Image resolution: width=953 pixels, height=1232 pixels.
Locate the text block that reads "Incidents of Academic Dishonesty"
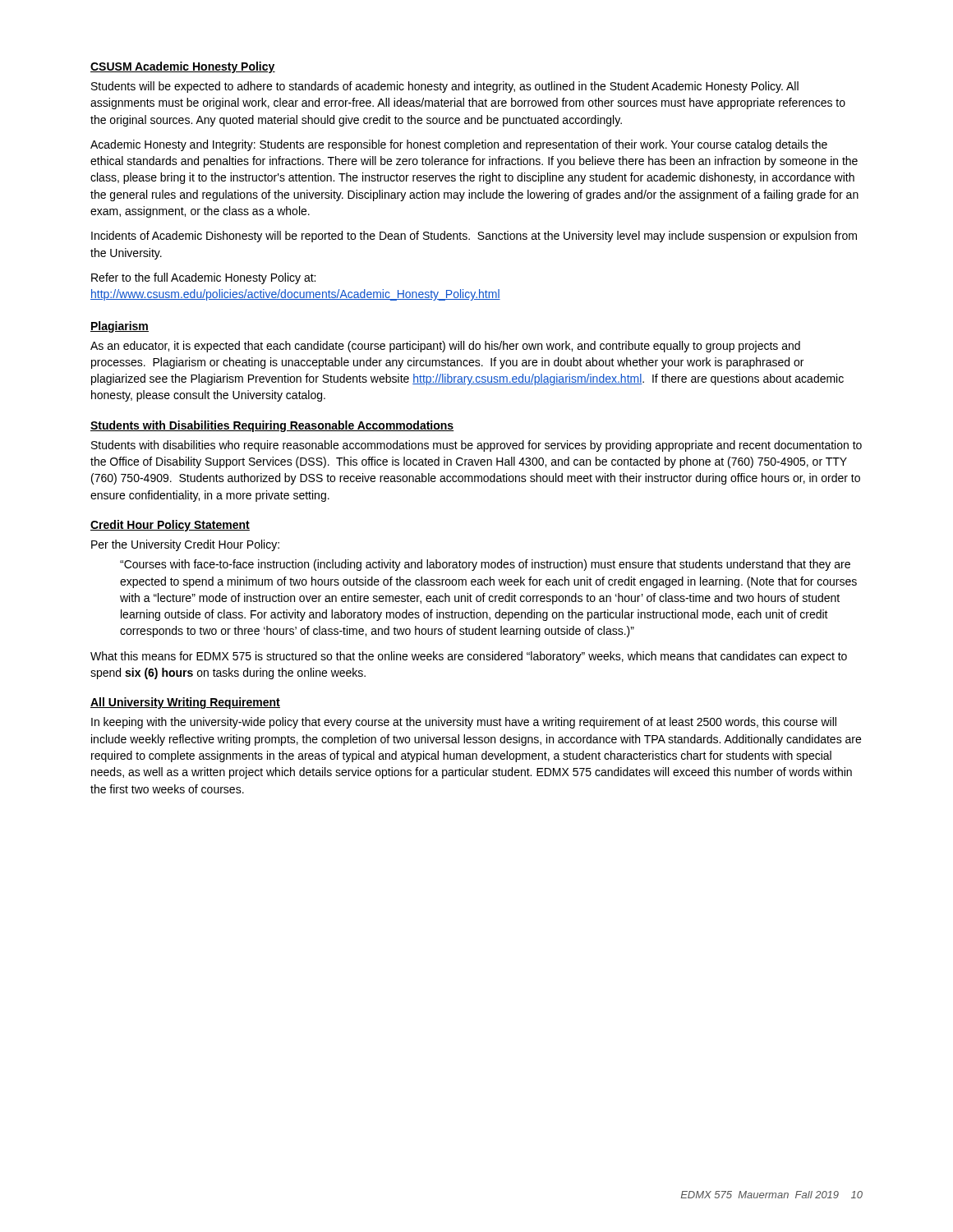coord(474,244)
